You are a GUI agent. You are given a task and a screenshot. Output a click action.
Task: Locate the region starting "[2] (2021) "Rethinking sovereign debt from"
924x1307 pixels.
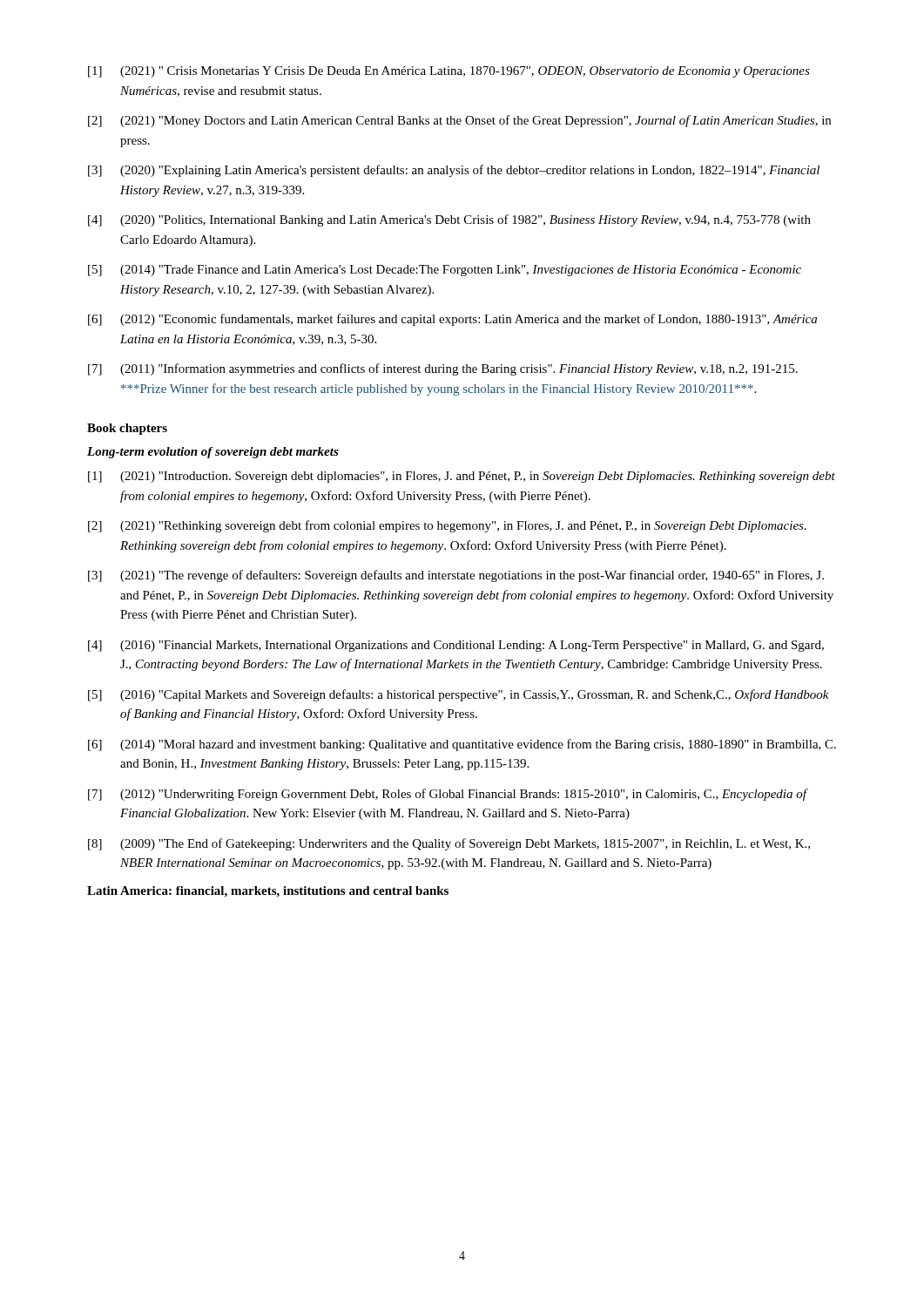point(462,535)
